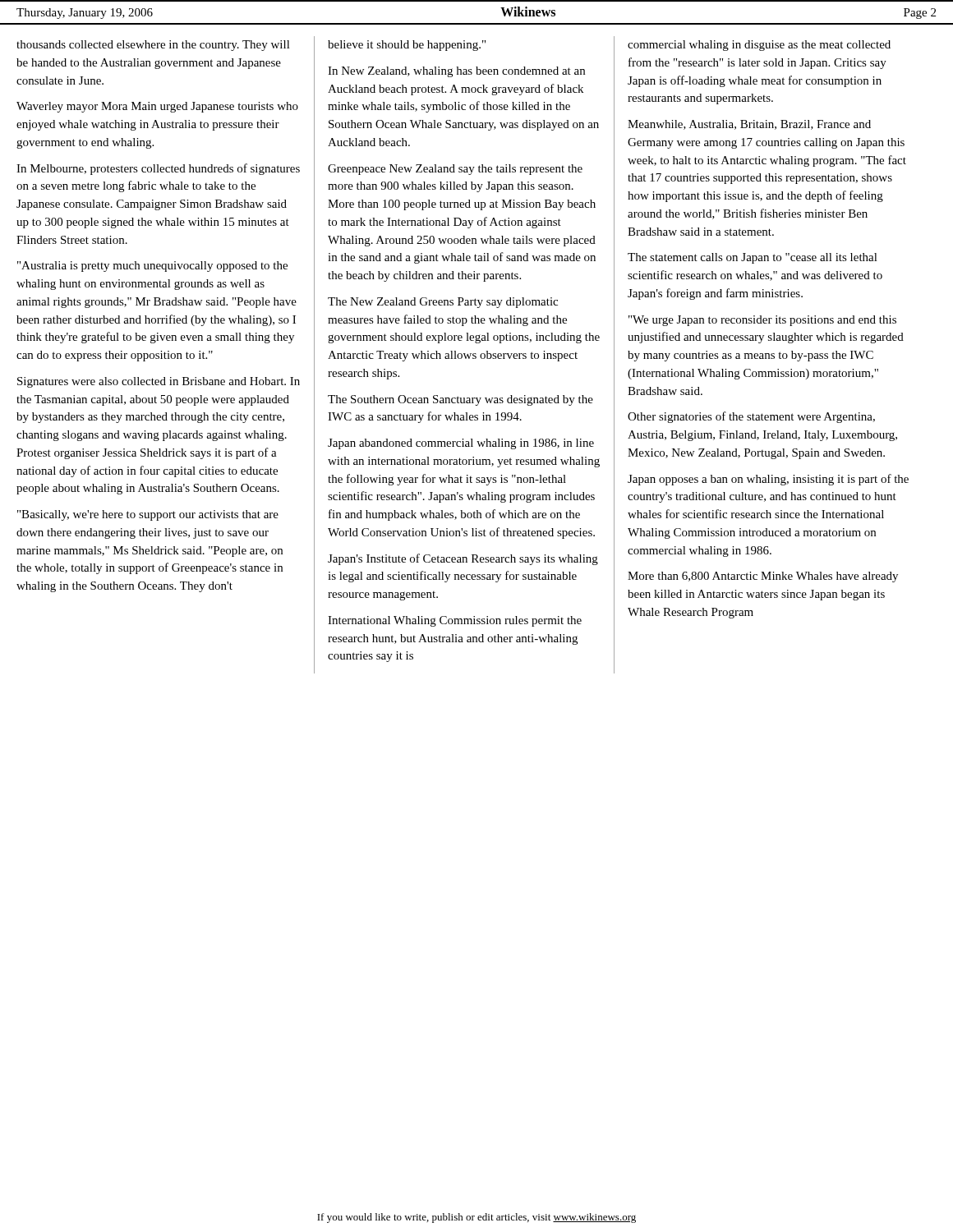Locate the text block starting "thousands collected elsewhere in the country."
Screen dimensions: 1232x953
[159, 316]
